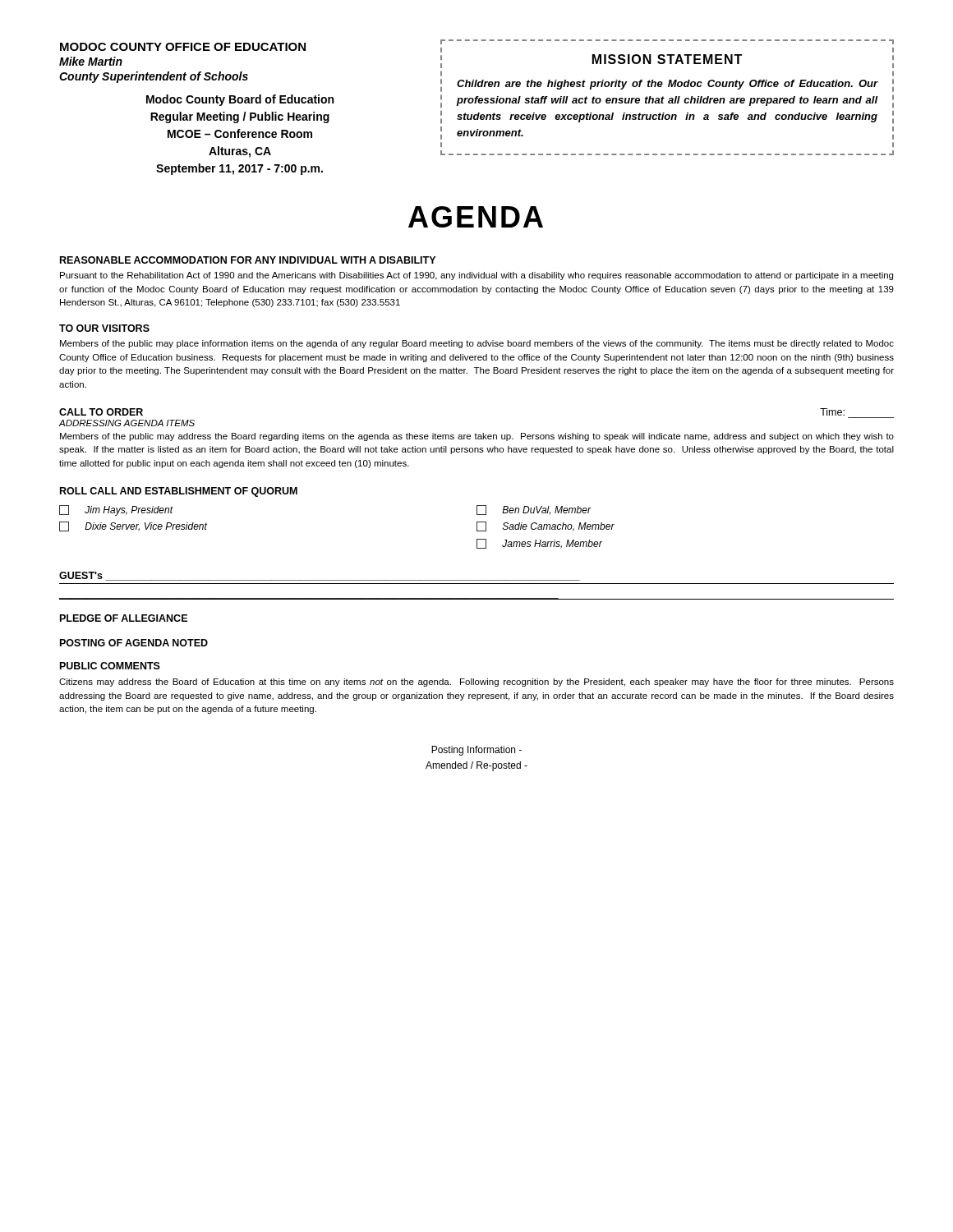953x1232 pixels.
Task: Locate the section header that says "PLEDGE OF ALLEGIANCE"
Action: click(x=123, y=618)
